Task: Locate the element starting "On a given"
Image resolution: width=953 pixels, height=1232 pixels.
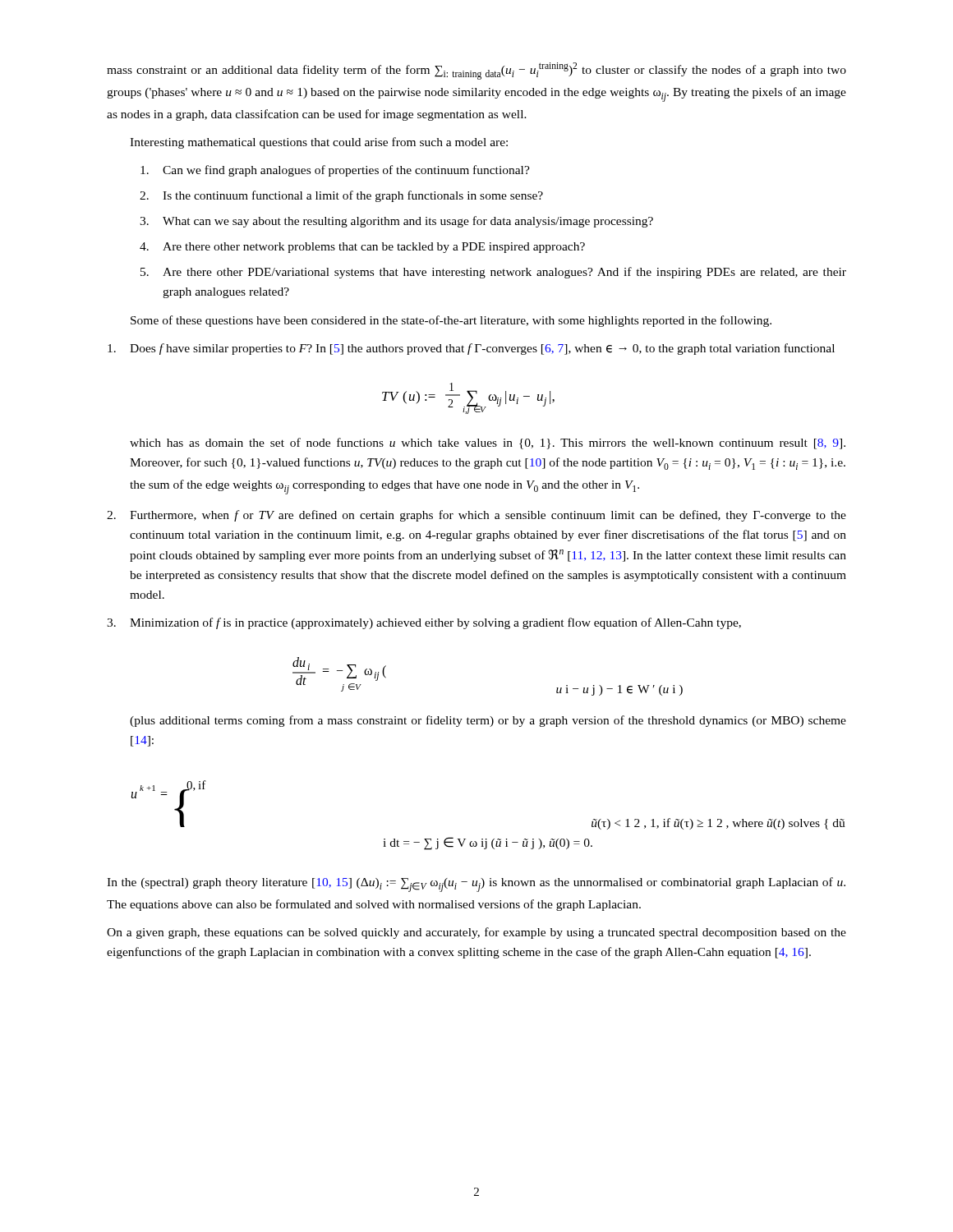Action: click(x=476, y=942)
